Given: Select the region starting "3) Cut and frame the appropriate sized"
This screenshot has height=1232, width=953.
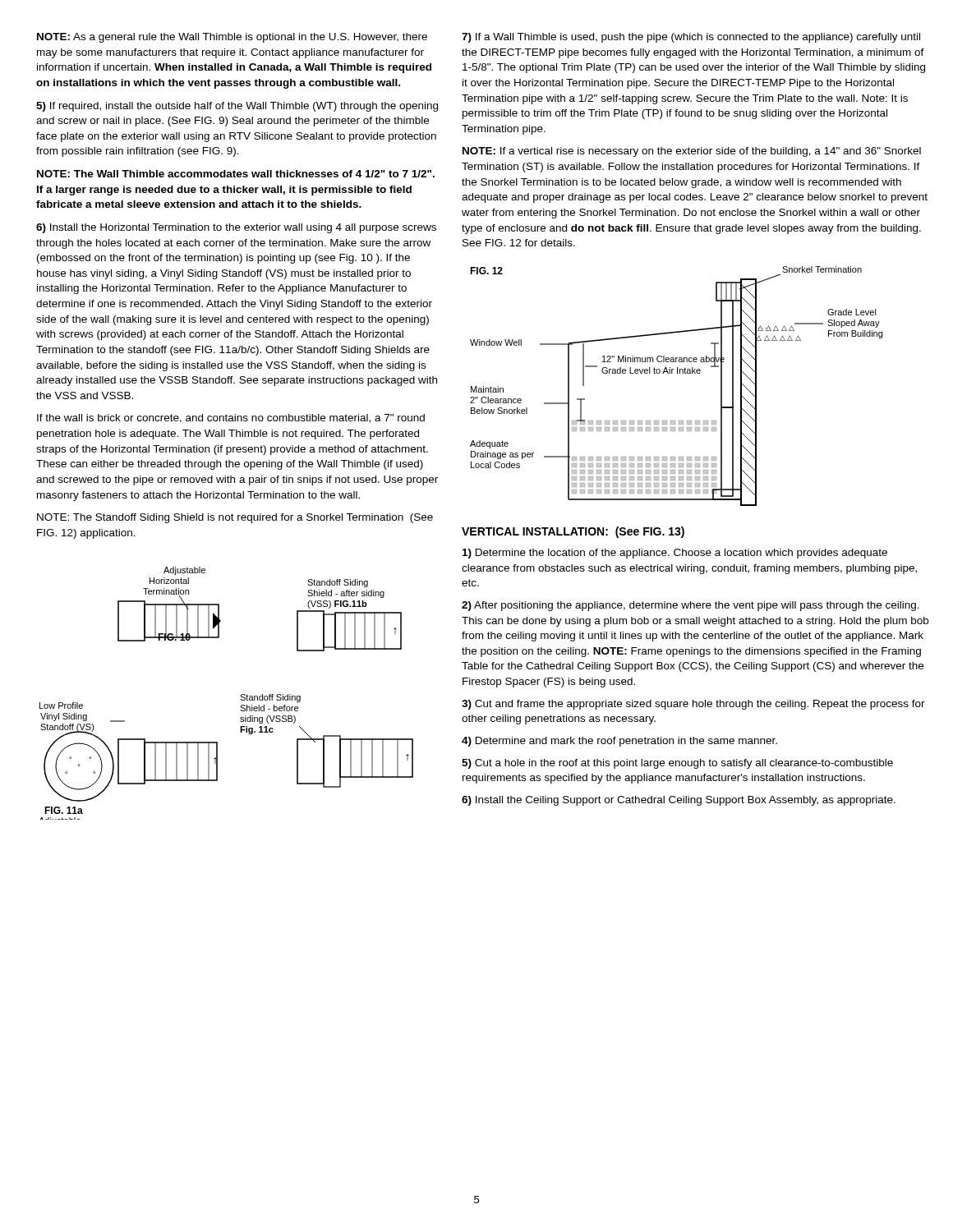Looking at the screenshot, I should tap(693, 711).
